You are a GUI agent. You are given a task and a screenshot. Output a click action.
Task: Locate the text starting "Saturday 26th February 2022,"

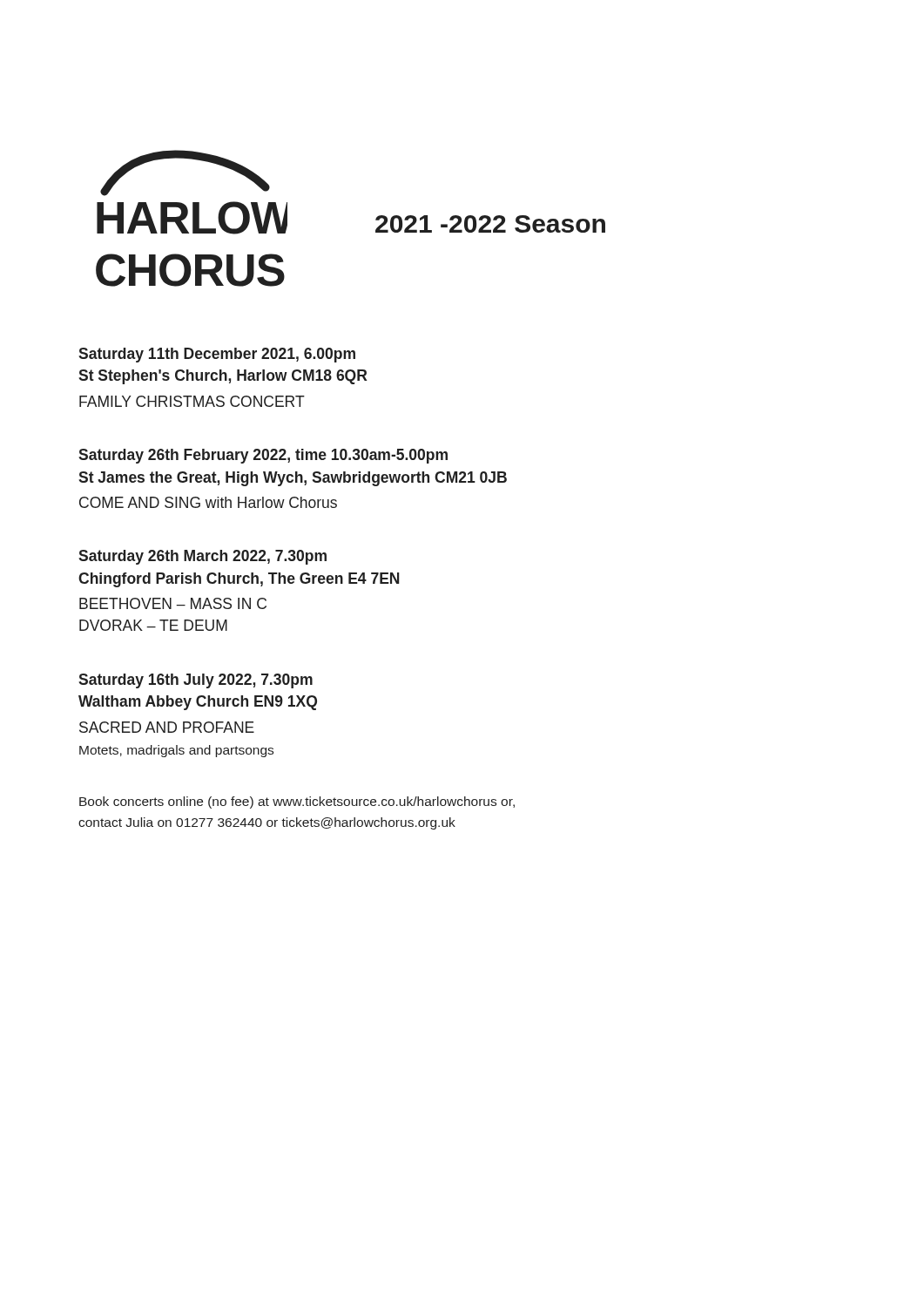click(x=293, y=466)
